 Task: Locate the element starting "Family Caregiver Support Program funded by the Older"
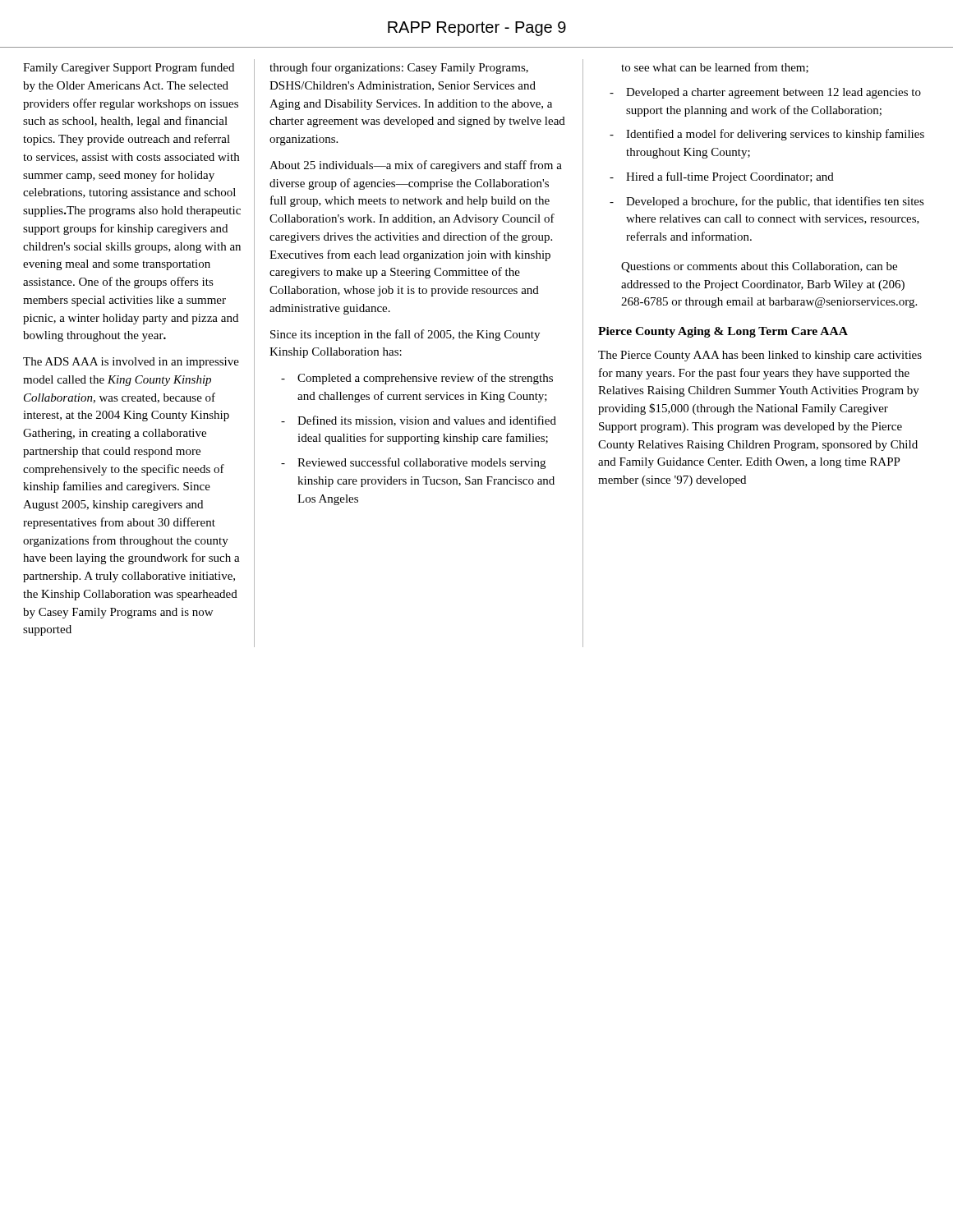[133, 202]
